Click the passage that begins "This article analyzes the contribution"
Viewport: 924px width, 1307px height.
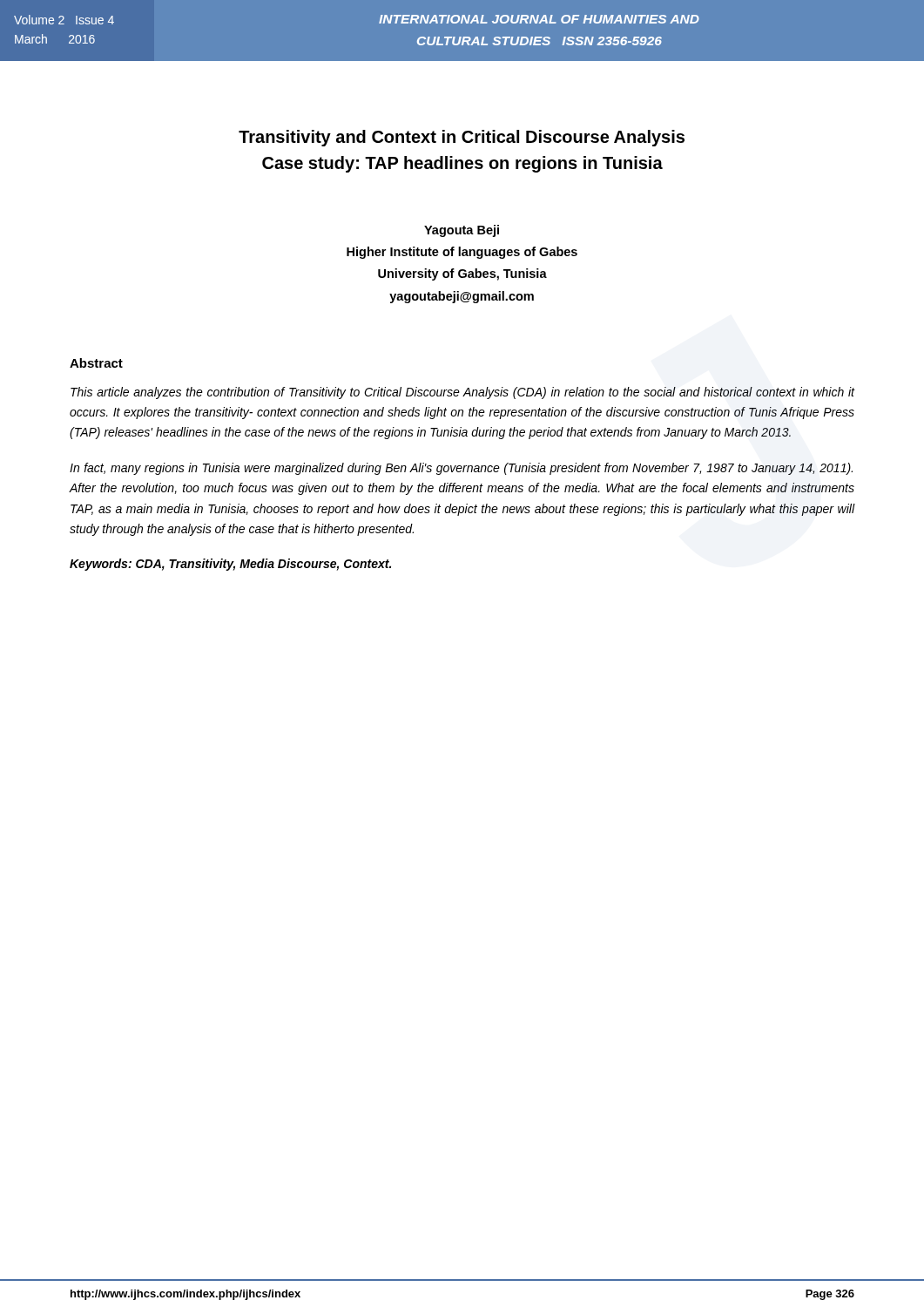point(462,412)
